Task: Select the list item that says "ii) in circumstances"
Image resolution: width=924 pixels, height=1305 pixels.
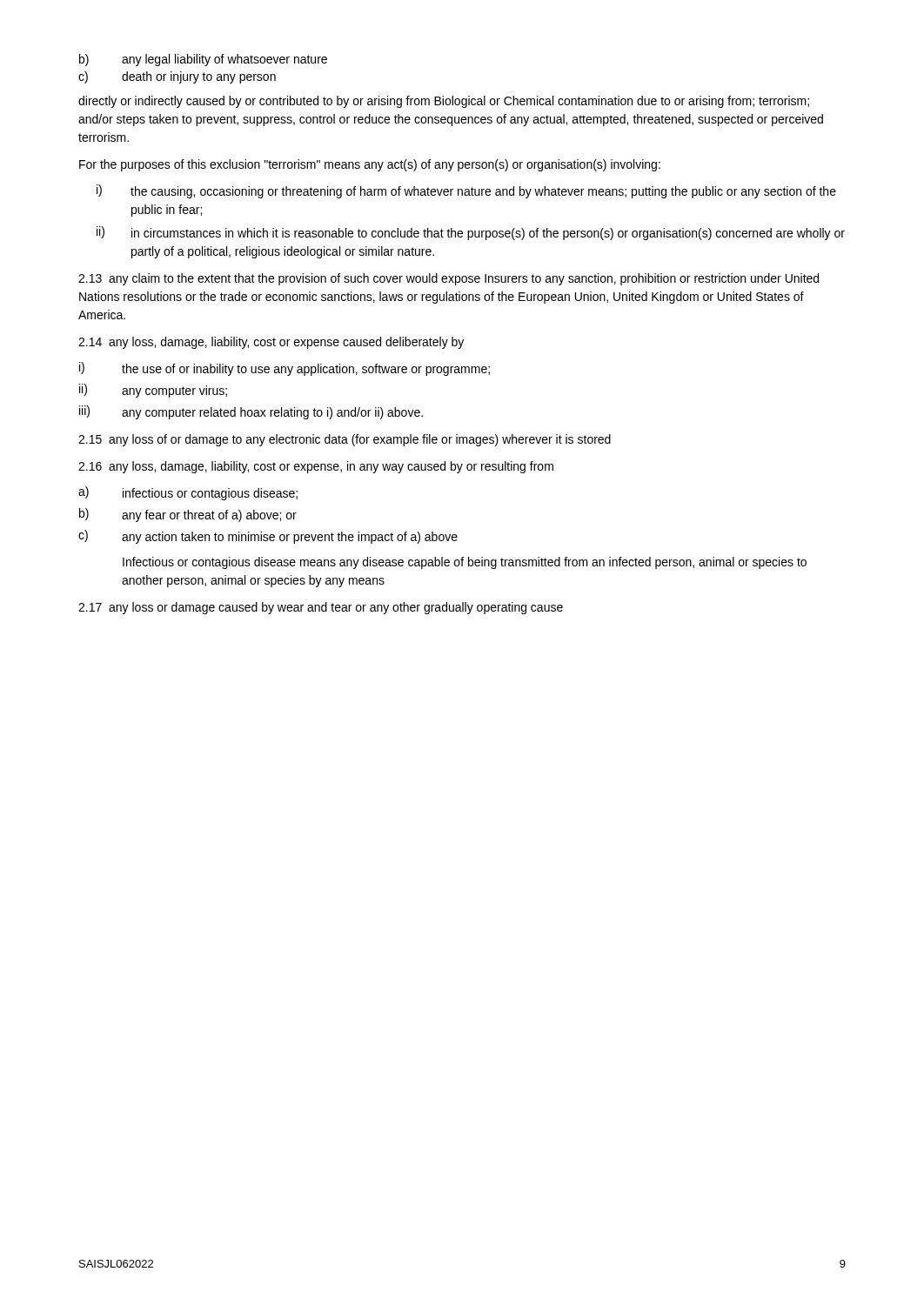Action: [471, 243]
